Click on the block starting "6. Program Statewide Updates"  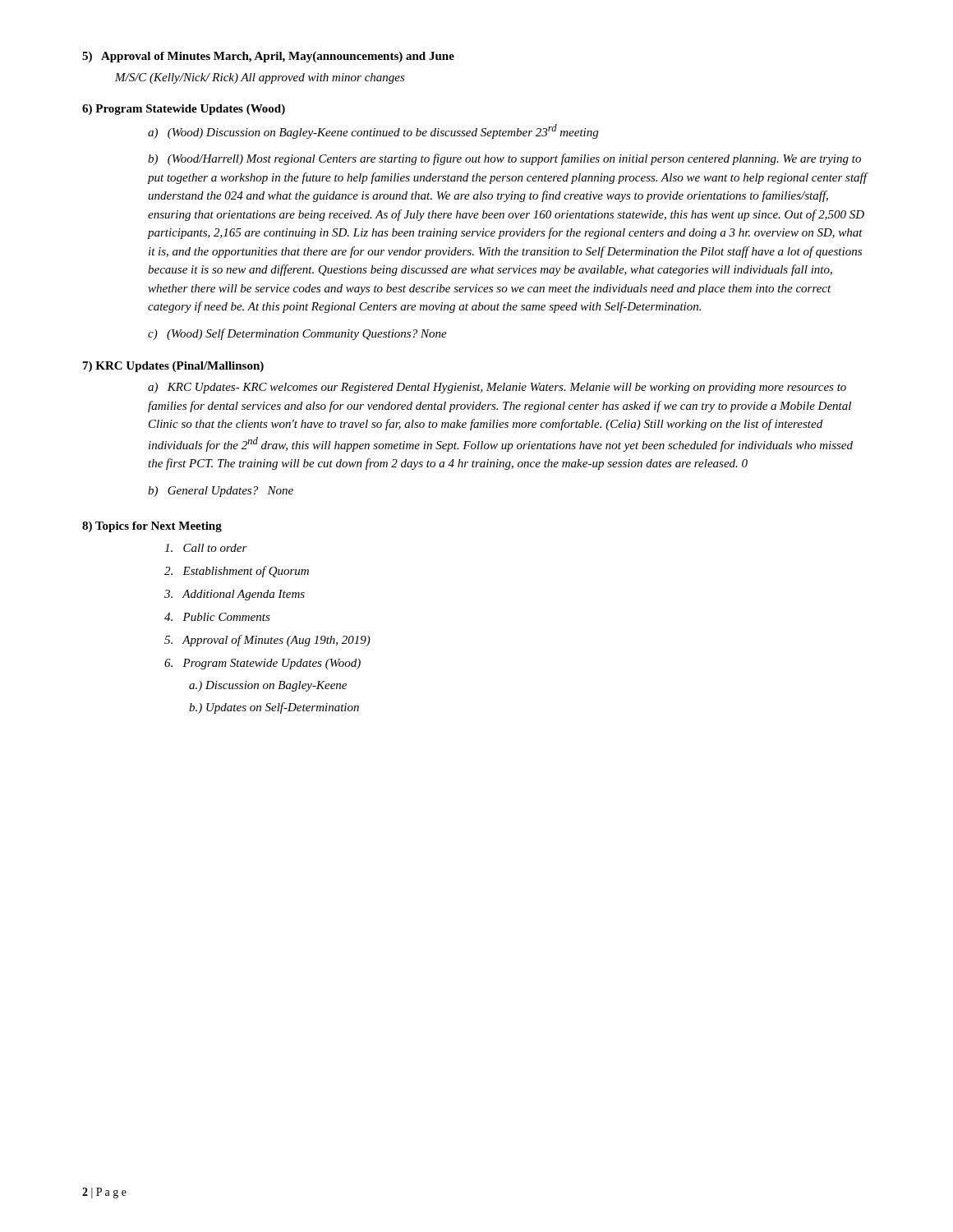pos(263,663)
